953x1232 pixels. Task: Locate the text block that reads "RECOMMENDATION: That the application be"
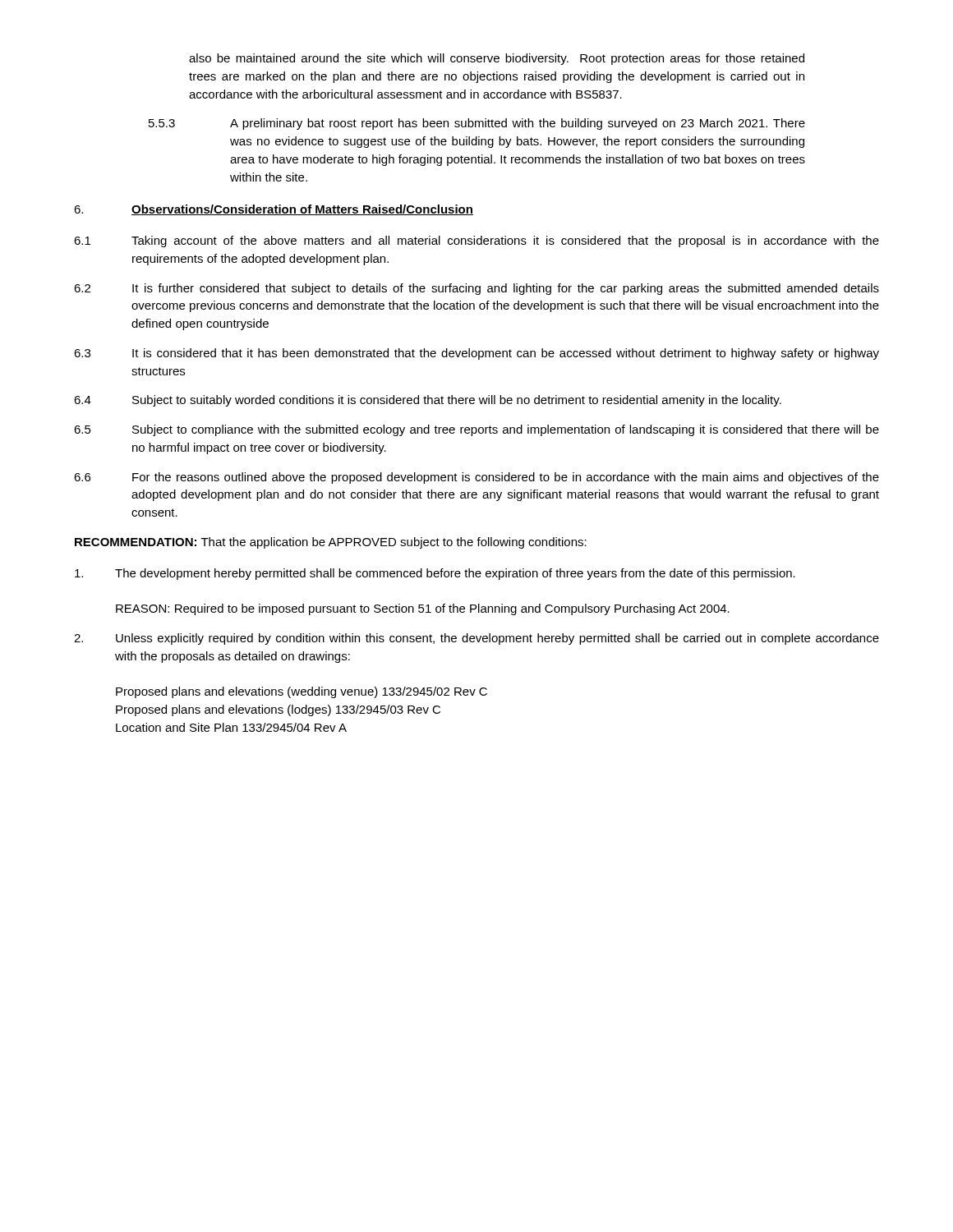(476, 542)
